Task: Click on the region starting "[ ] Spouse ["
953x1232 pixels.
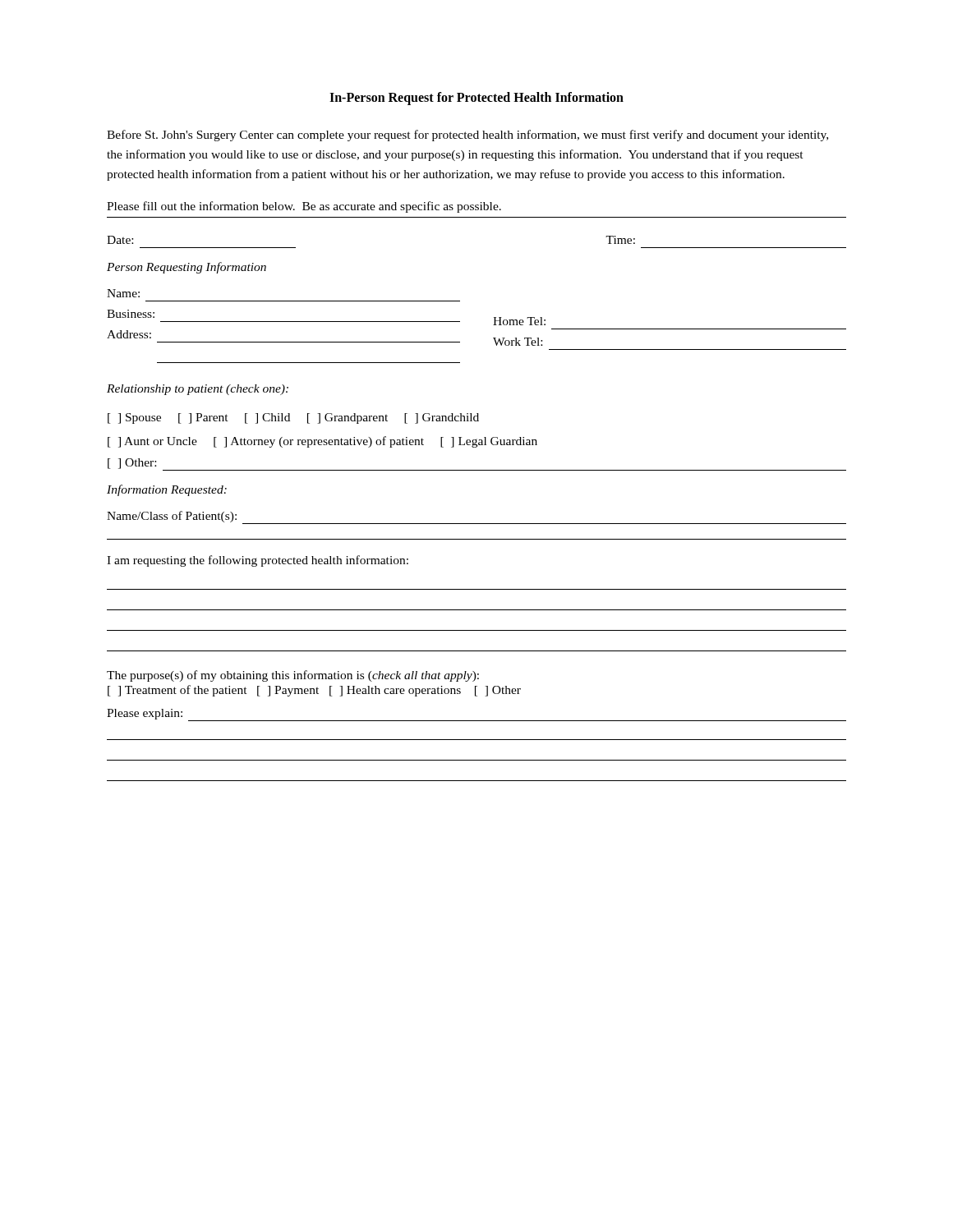Action: click(293, 417)
